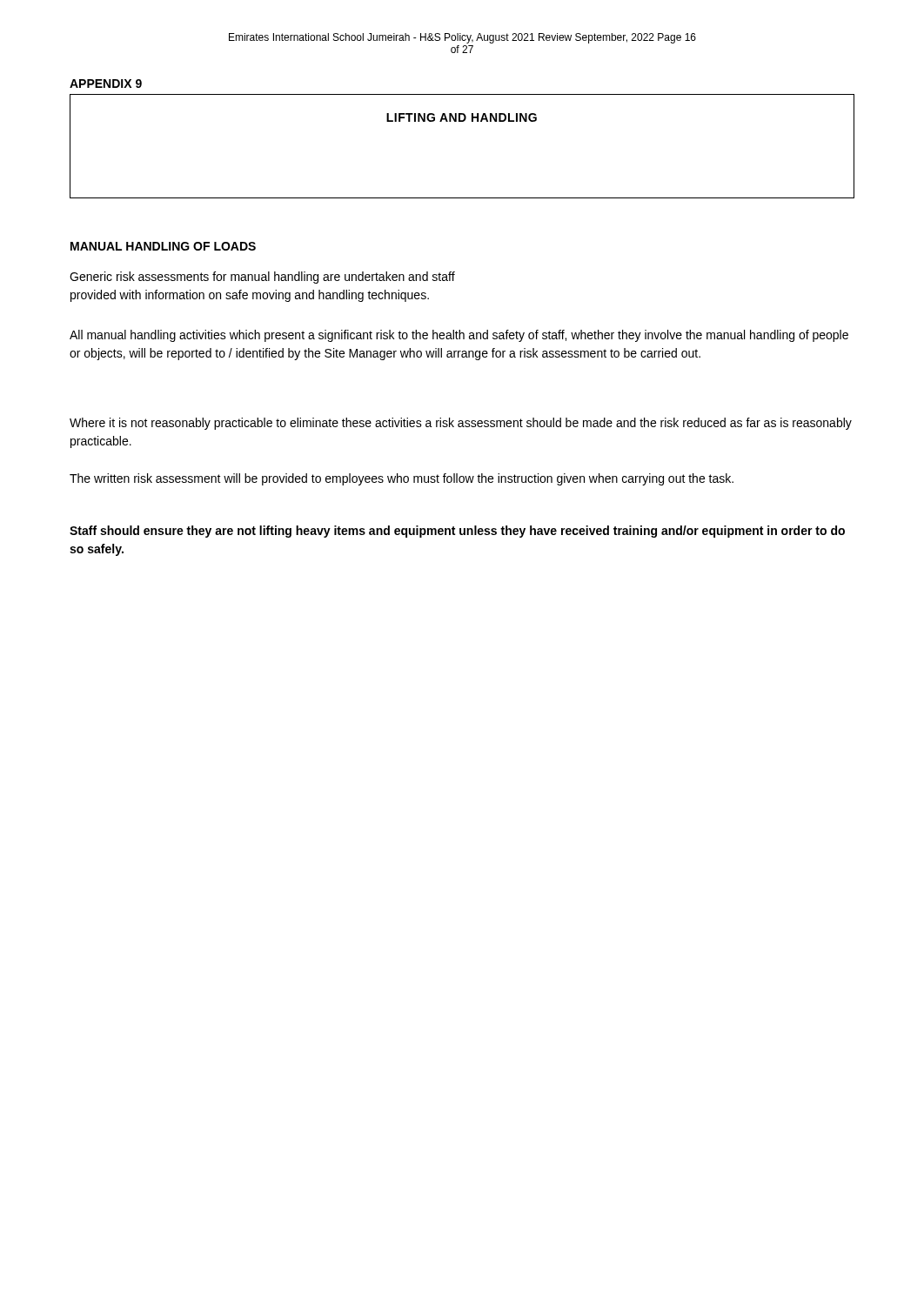This screenshot has height=1305, width=924.
Task: Point to "MANUAL HANDLING OF LOADS"
Action: click(x=163, y=246)
